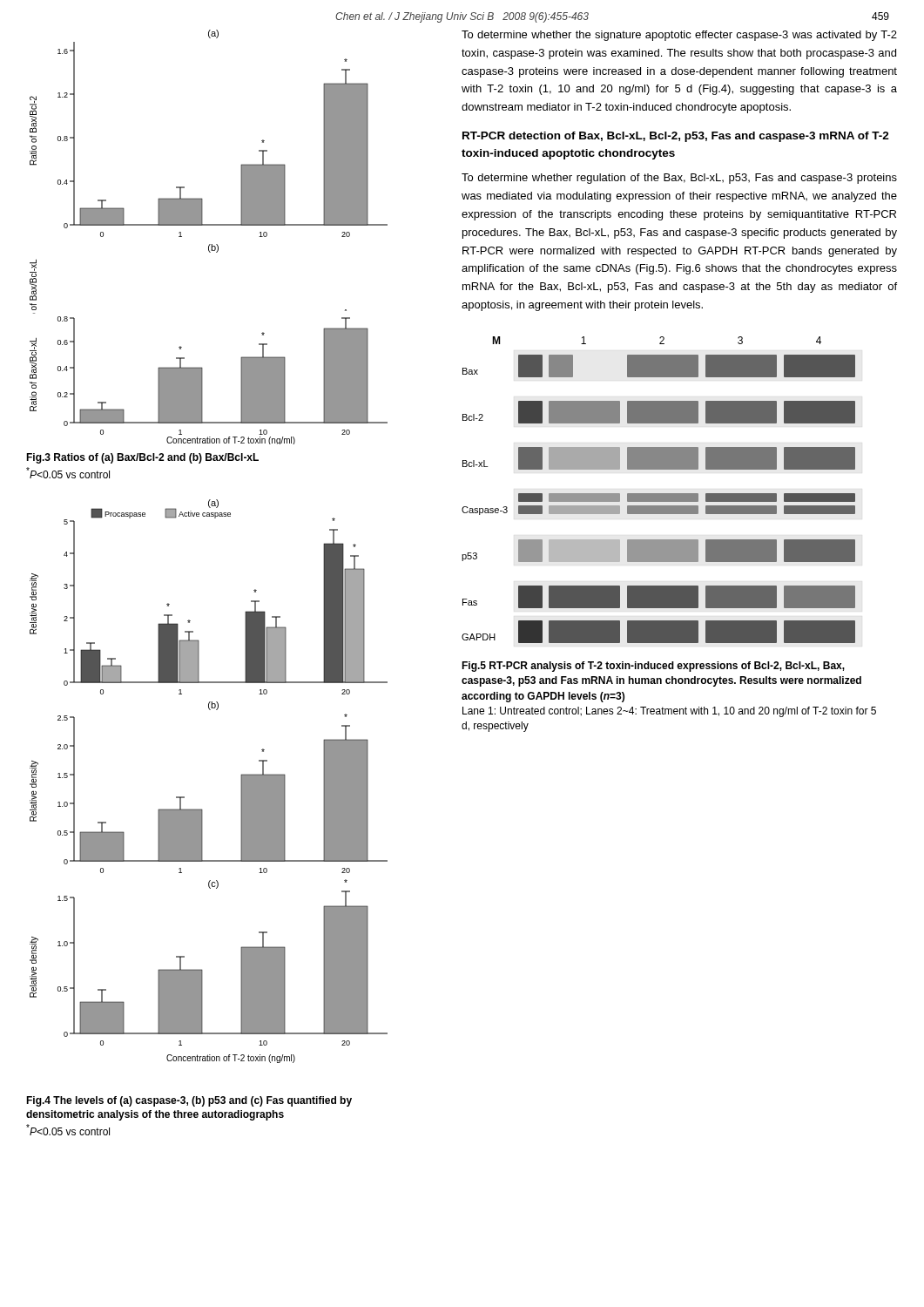This screenshot has width=924, height=1307.
Task: Click on the caption that says "Fig.4 The levels"
Action: pos(189,1116)
